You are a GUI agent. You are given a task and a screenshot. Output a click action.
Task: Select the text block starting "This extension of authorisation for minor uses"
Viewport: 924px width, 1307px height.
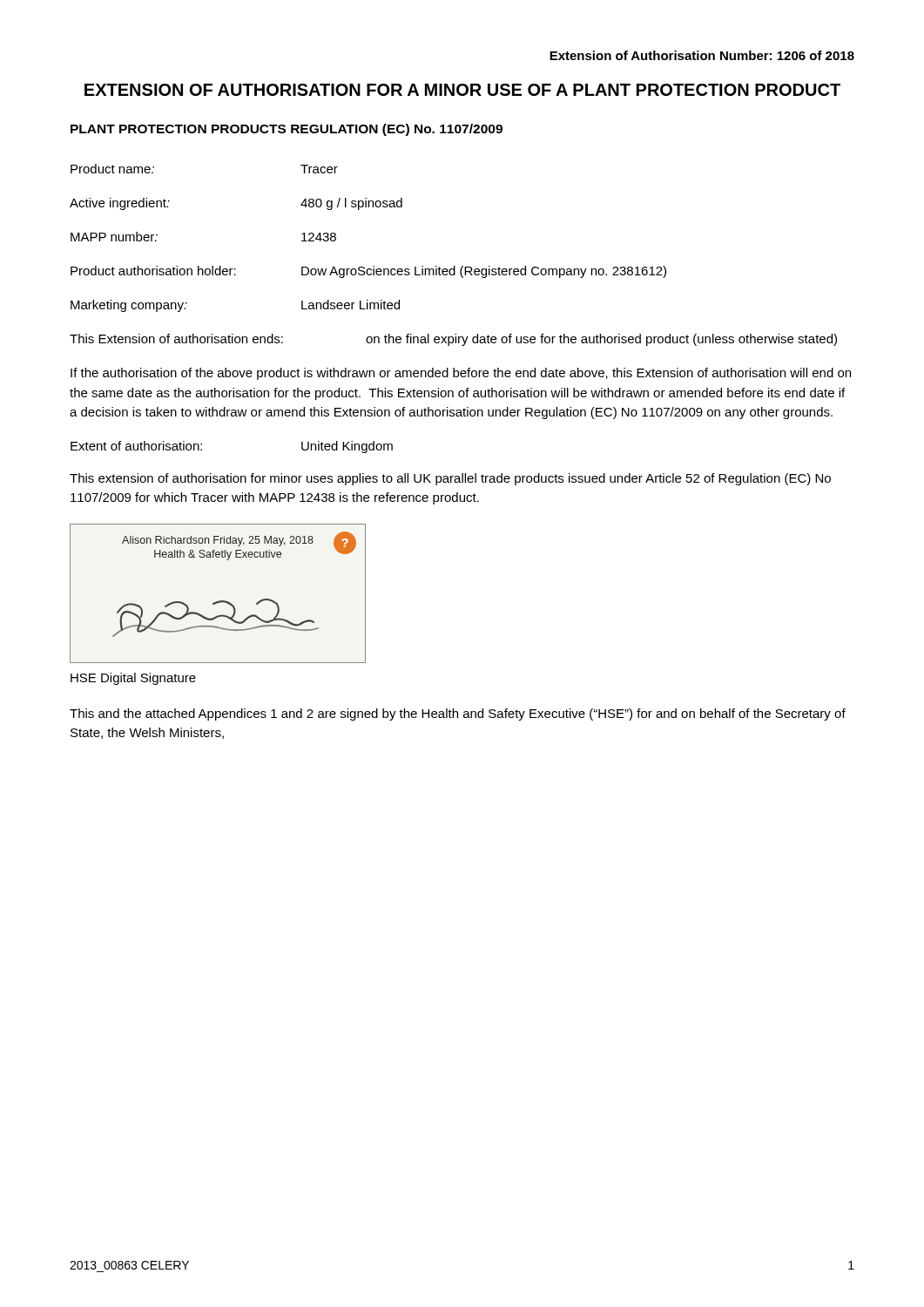tap(450, 487)
